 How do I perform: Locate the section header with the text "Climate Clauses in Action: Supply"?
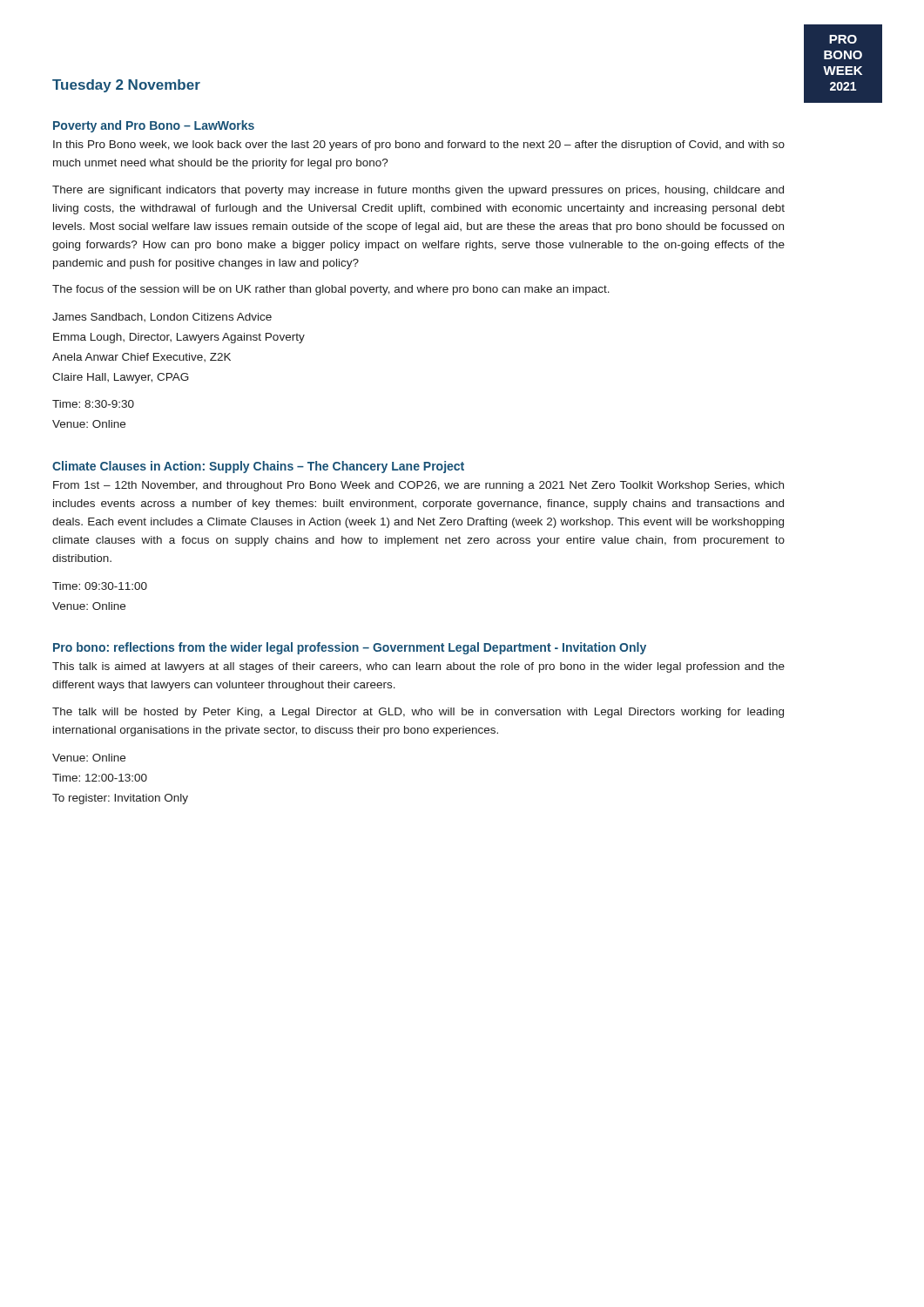[x=258, y=466]
